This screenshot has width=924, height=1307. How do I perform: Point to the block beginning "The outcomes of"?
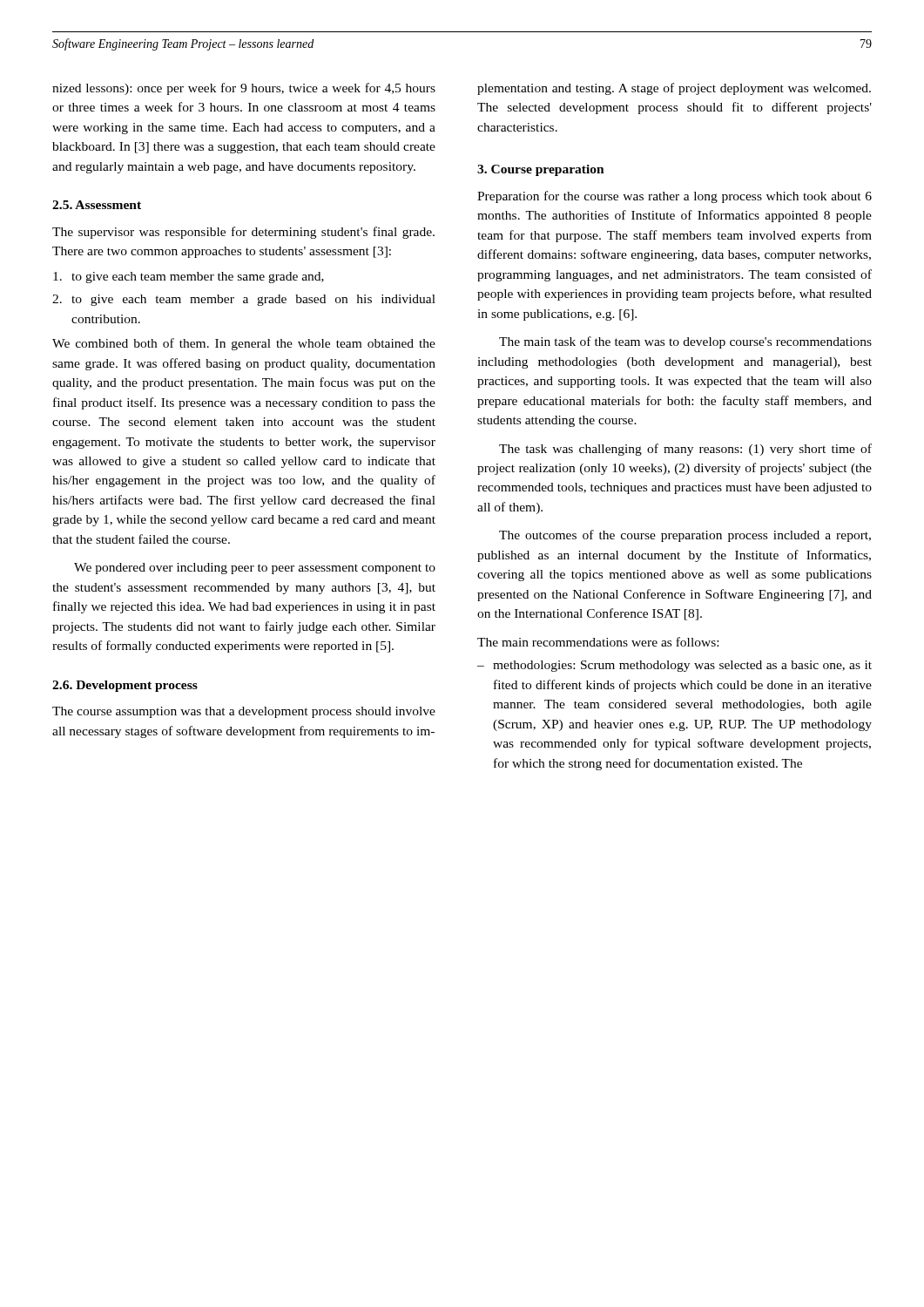pos(674,575)
